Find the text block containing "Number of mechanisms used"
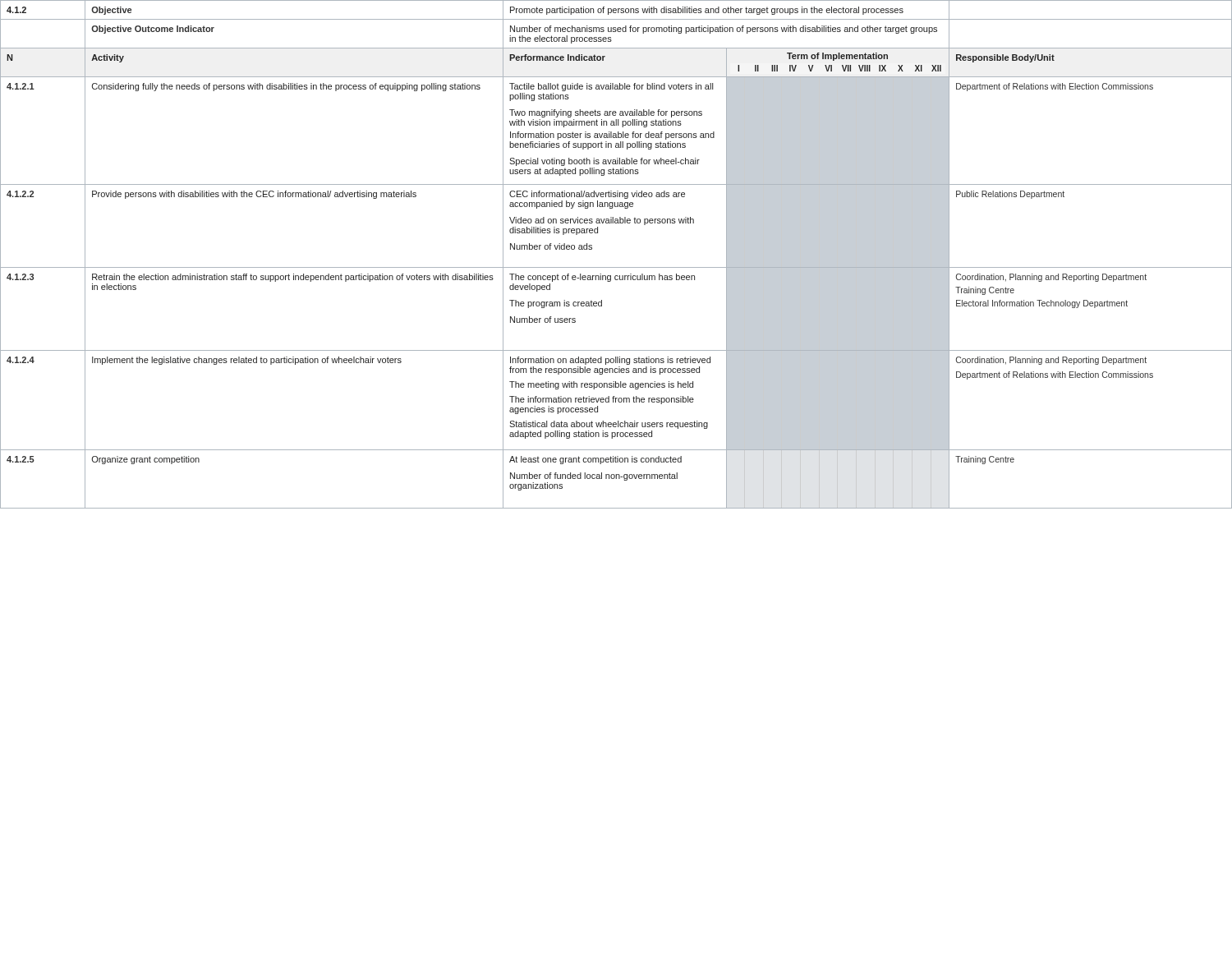 pos(723,34)
